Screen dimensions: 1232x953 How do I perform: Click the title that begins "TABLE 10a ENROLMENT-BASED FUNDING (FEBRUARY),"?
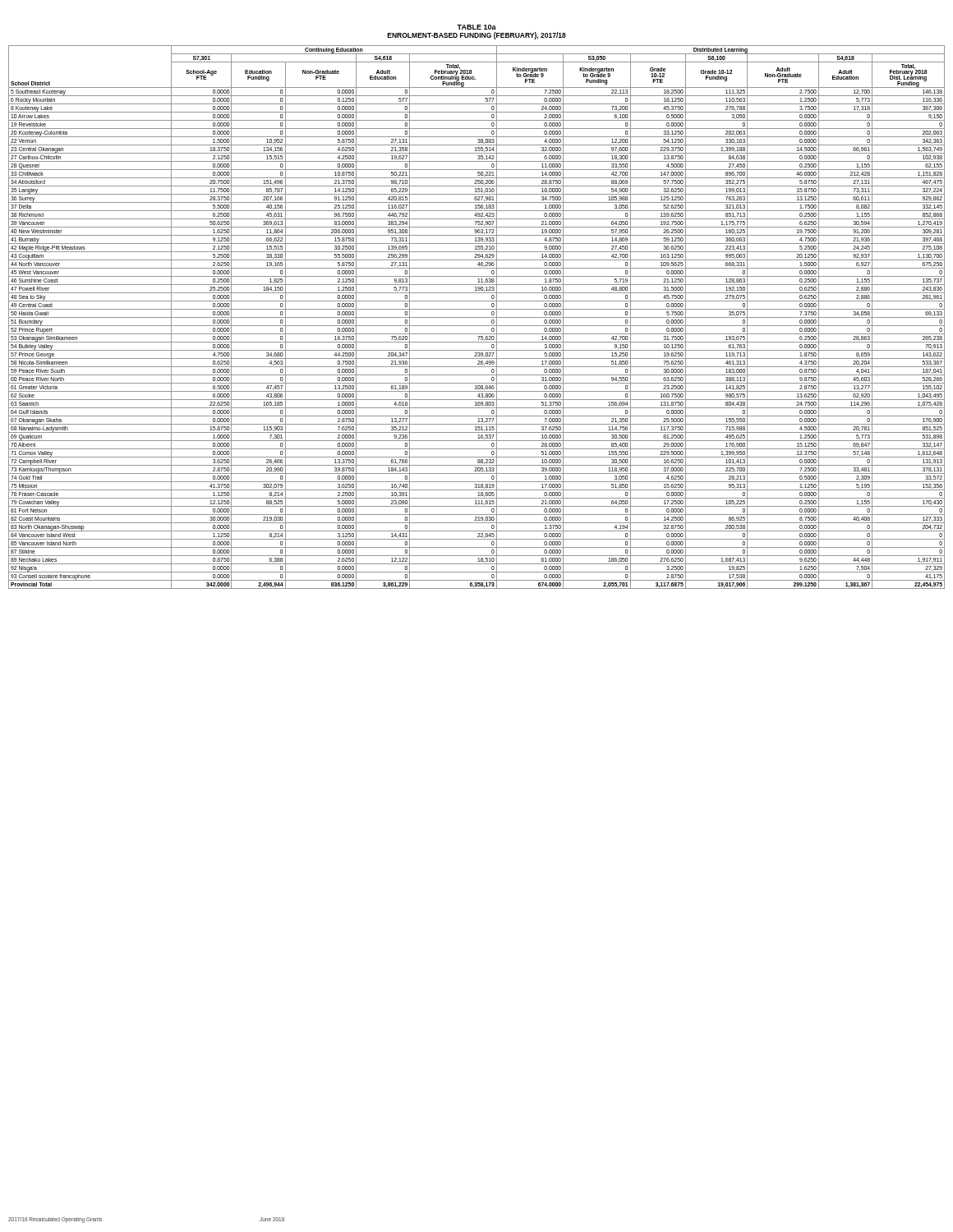point(476,31)
